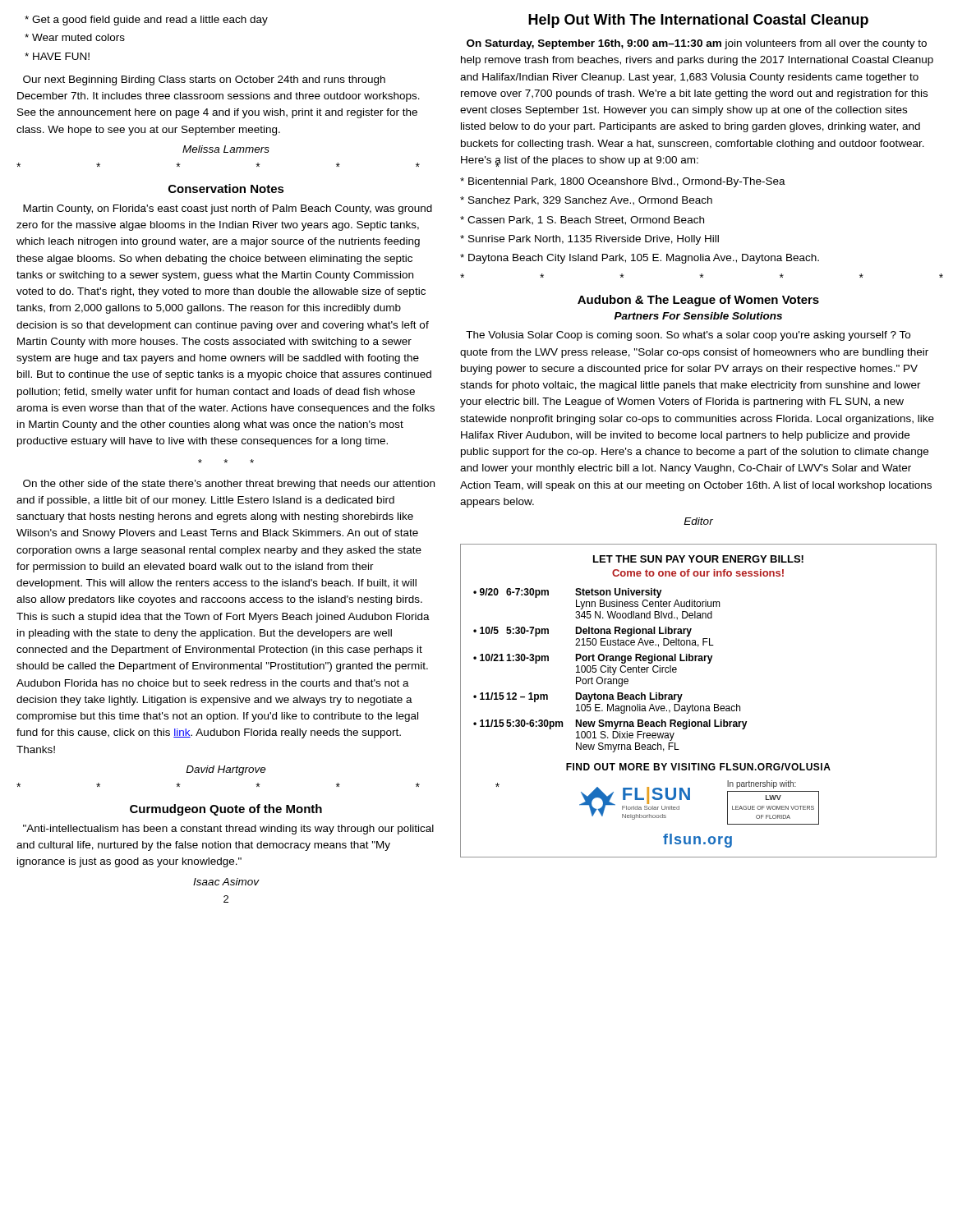This screenshot has width=953, height=1232.
Task: Navigate to the block starting "David Hartgrove"
Action: (x=226, y=769)
